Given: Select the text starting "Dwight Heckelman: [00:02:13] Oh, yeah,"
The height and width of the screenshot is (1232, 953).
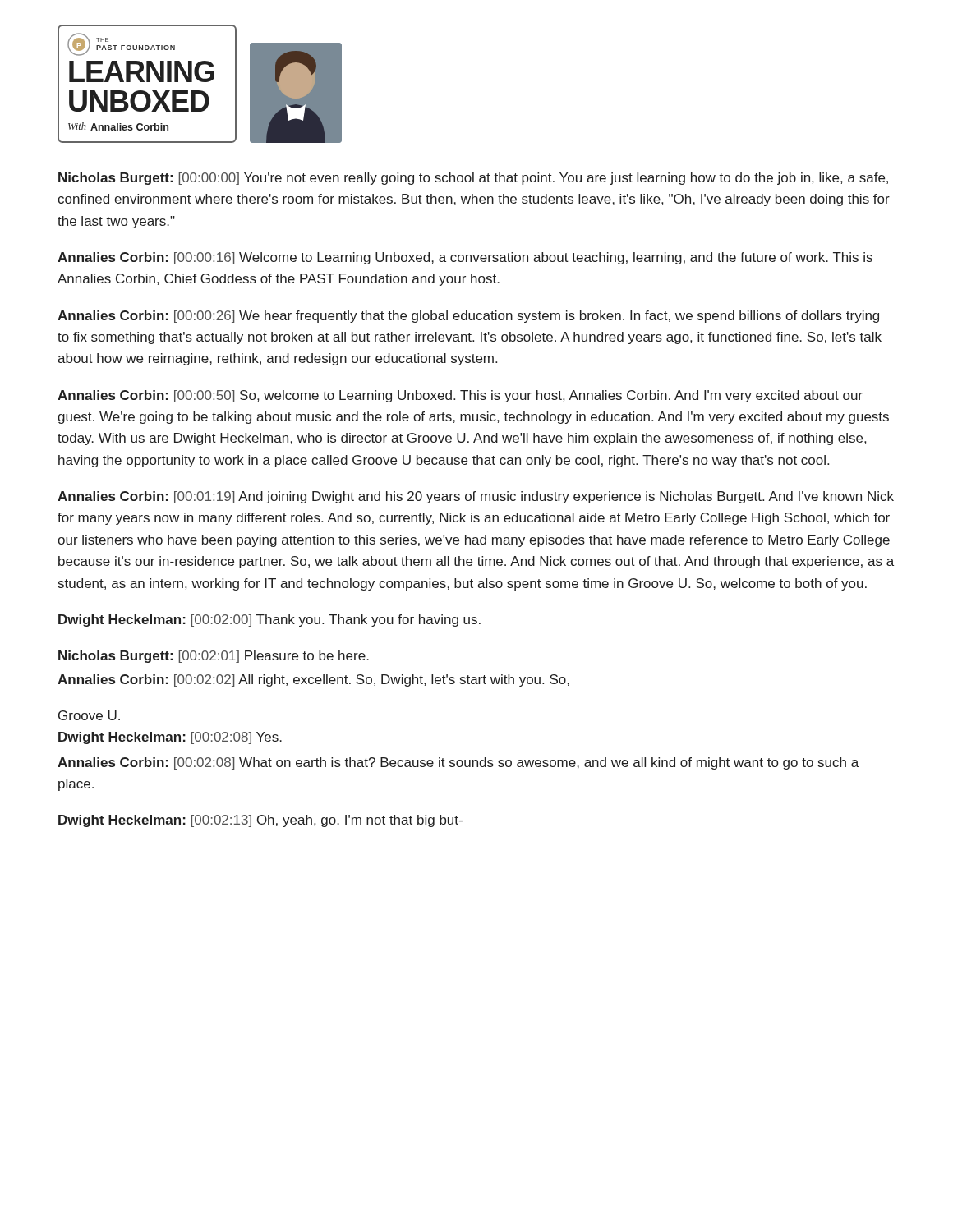Looking at the screenshot, I should click(260, 820).
